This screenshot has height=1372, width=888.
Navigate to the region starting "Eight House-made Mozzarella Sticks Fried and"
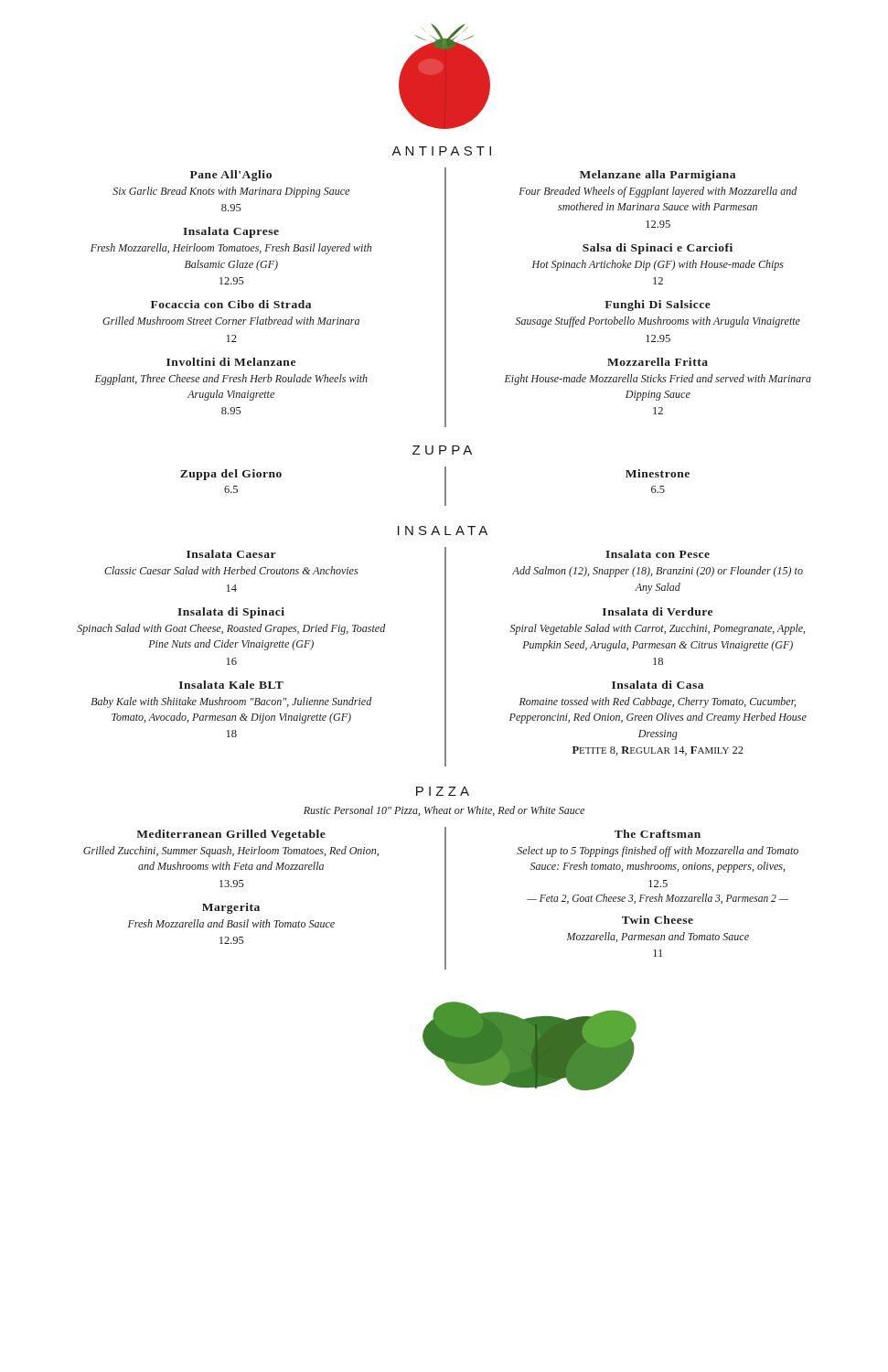click(x=658, y=386)
